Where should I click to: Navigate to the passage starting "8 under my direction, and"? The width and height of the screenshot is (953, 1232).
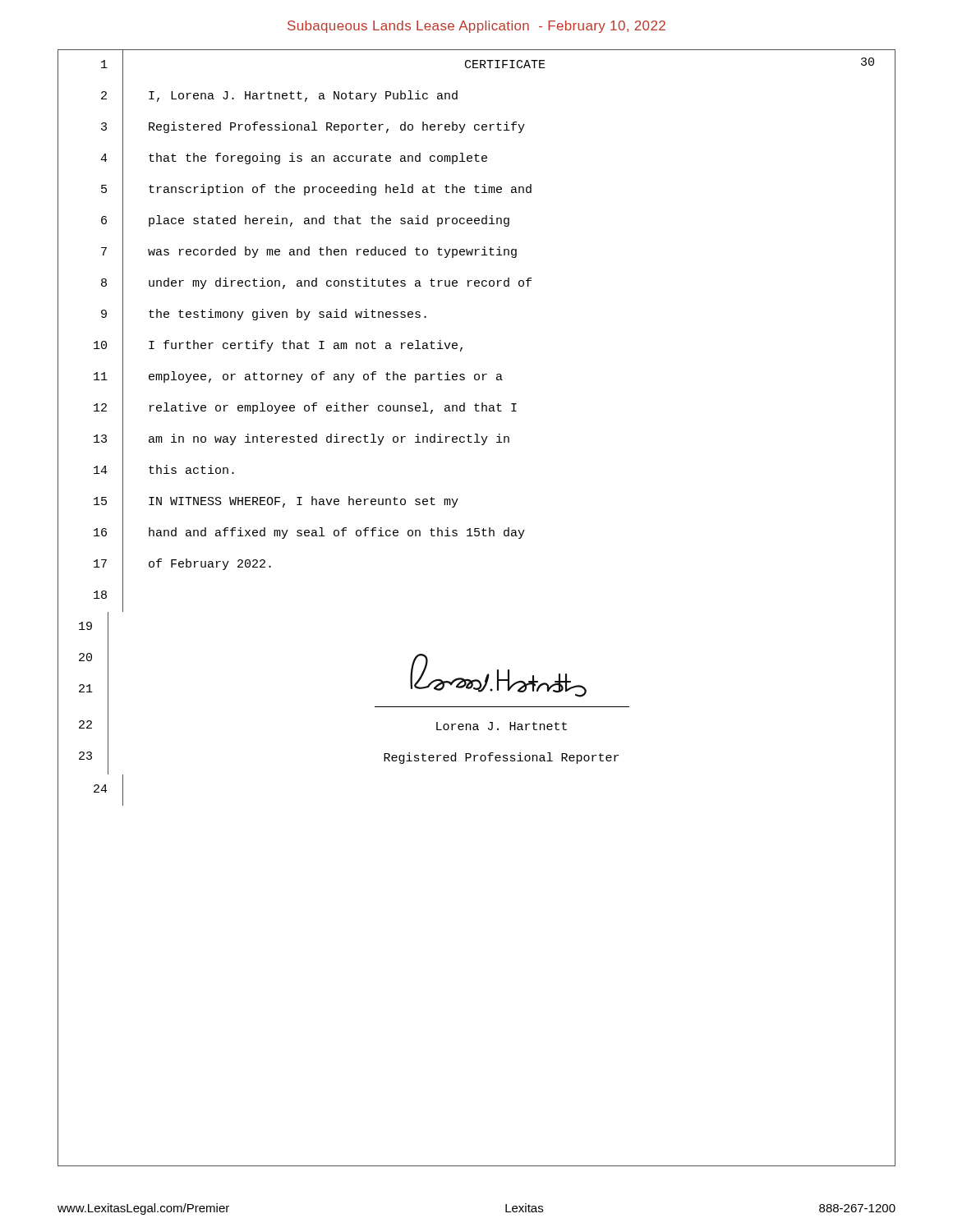coord(476,284)
